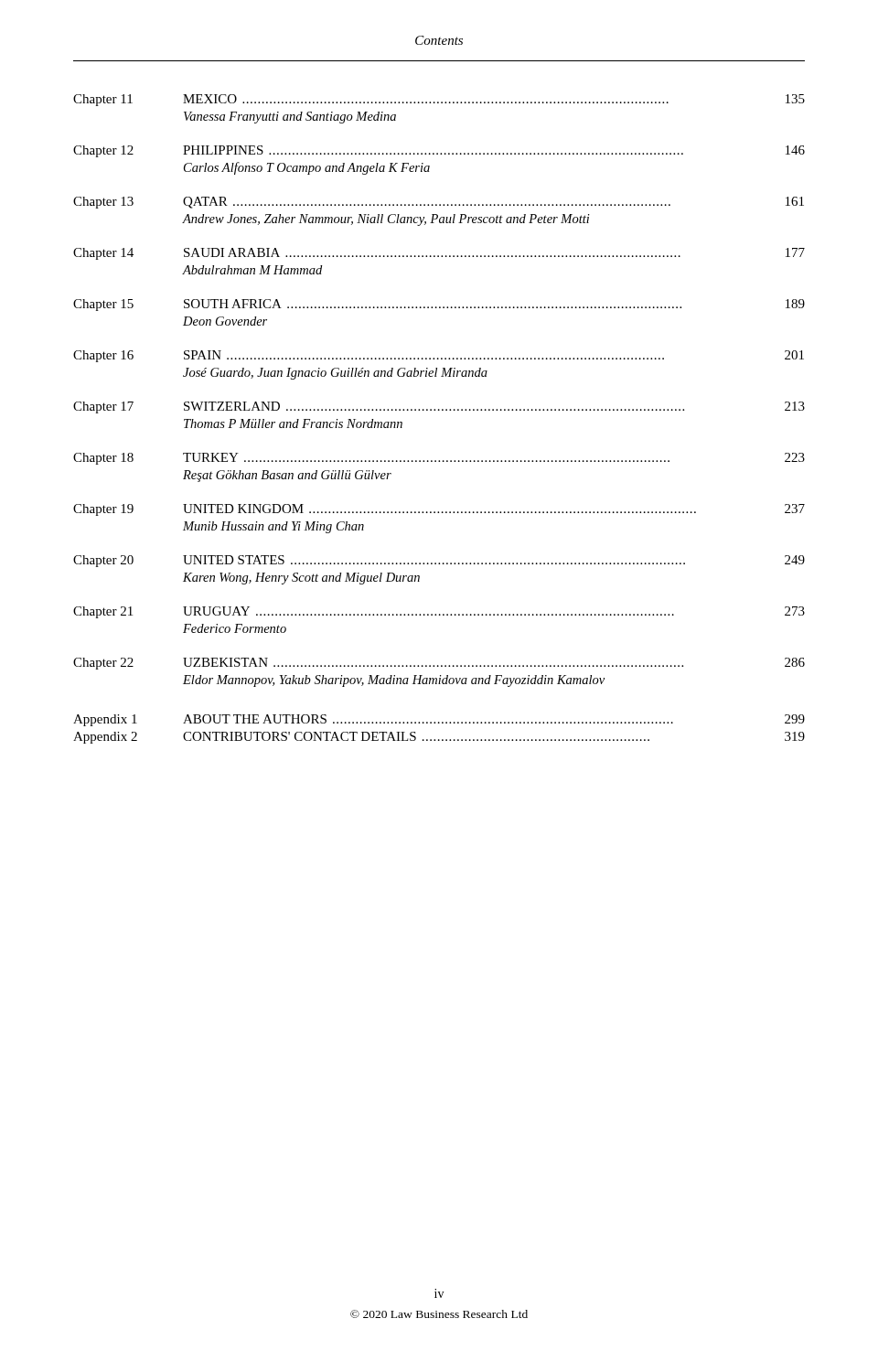The width and height of the screenshot is (878, 1372).
Task: Where is the passage that starts "Chapter 12 PHILIPPINES"?
Action: coord(439,159)
